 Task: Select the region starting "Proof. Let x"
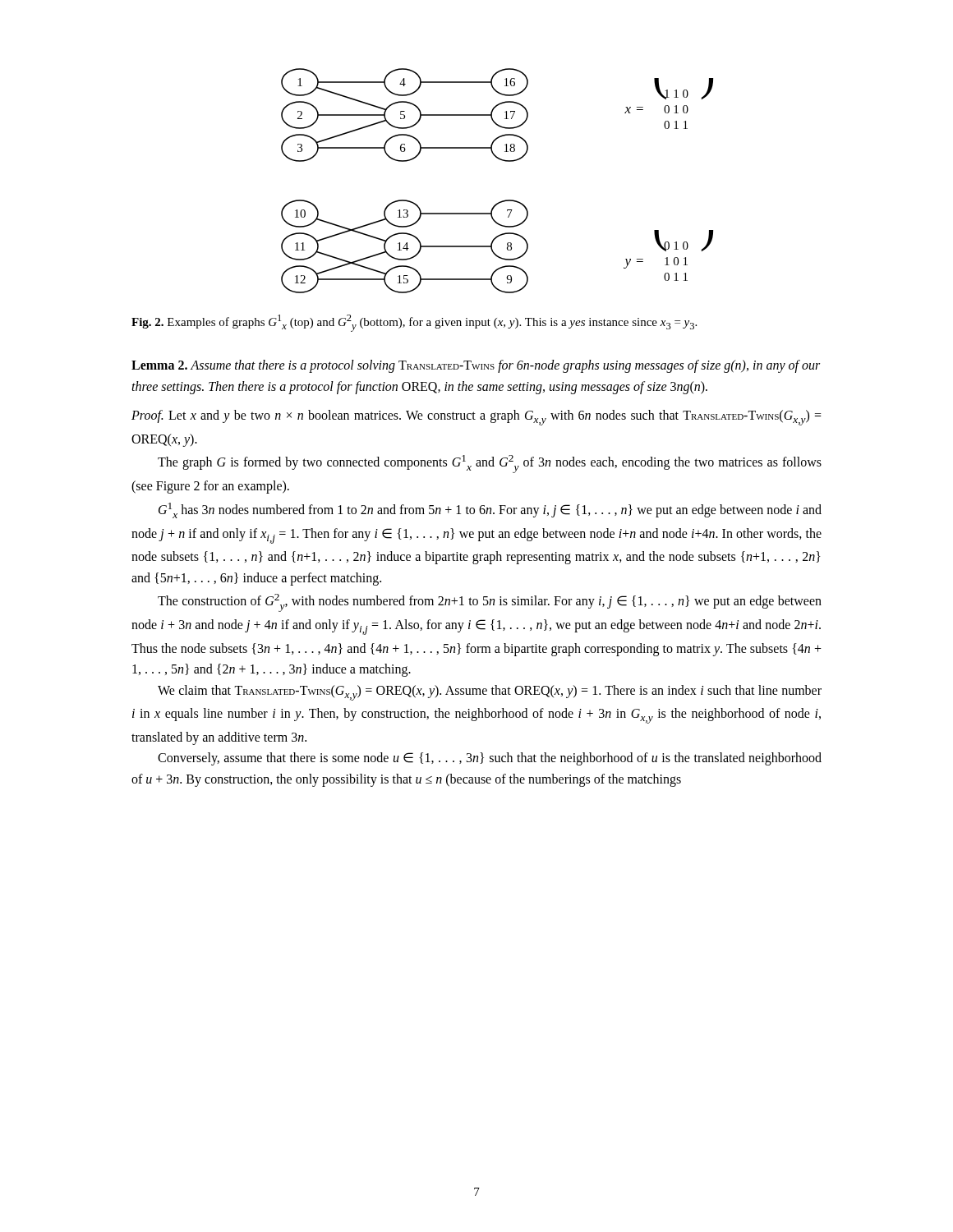point(476,598)
